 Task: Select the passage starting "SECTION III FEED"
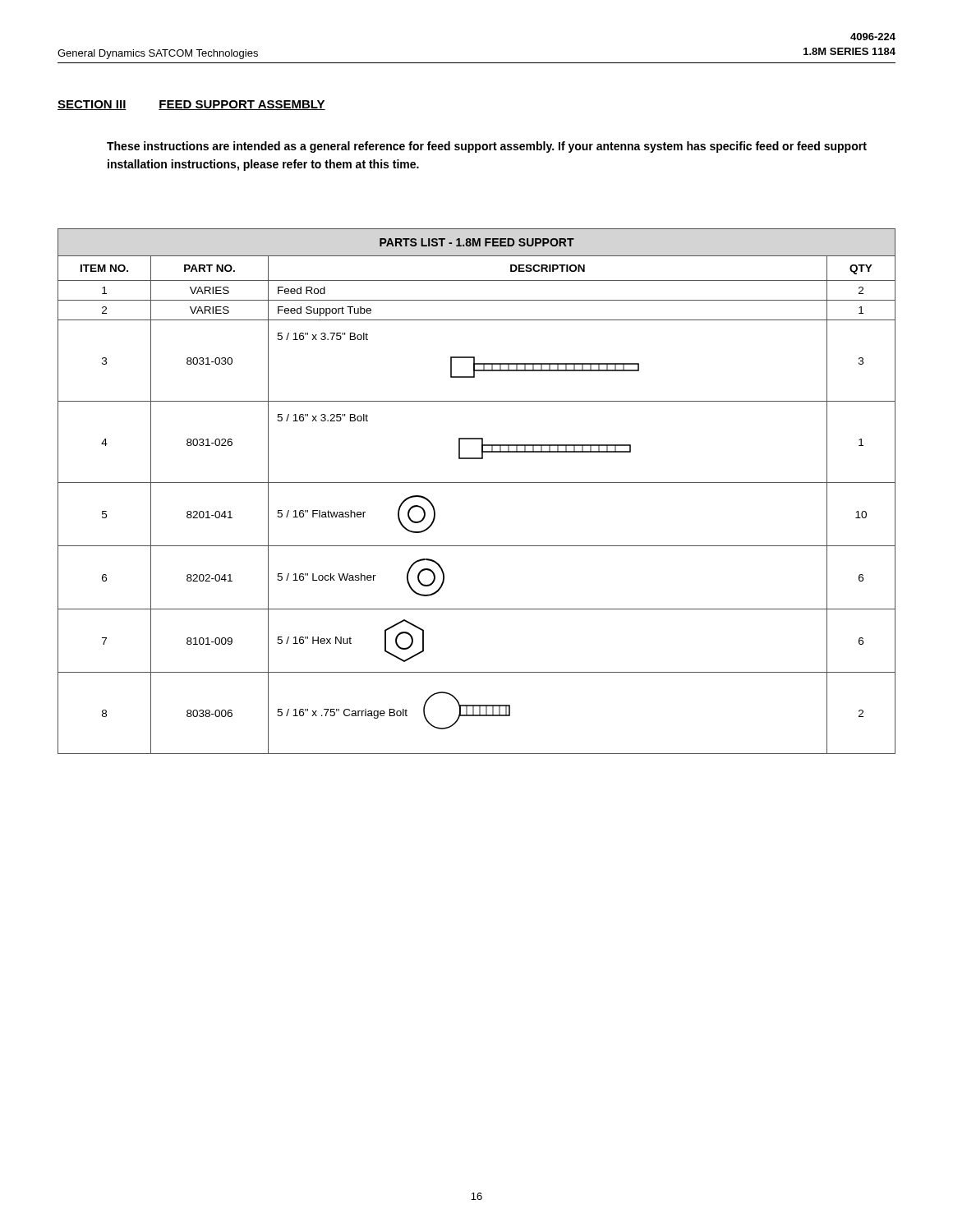point(191,104)
